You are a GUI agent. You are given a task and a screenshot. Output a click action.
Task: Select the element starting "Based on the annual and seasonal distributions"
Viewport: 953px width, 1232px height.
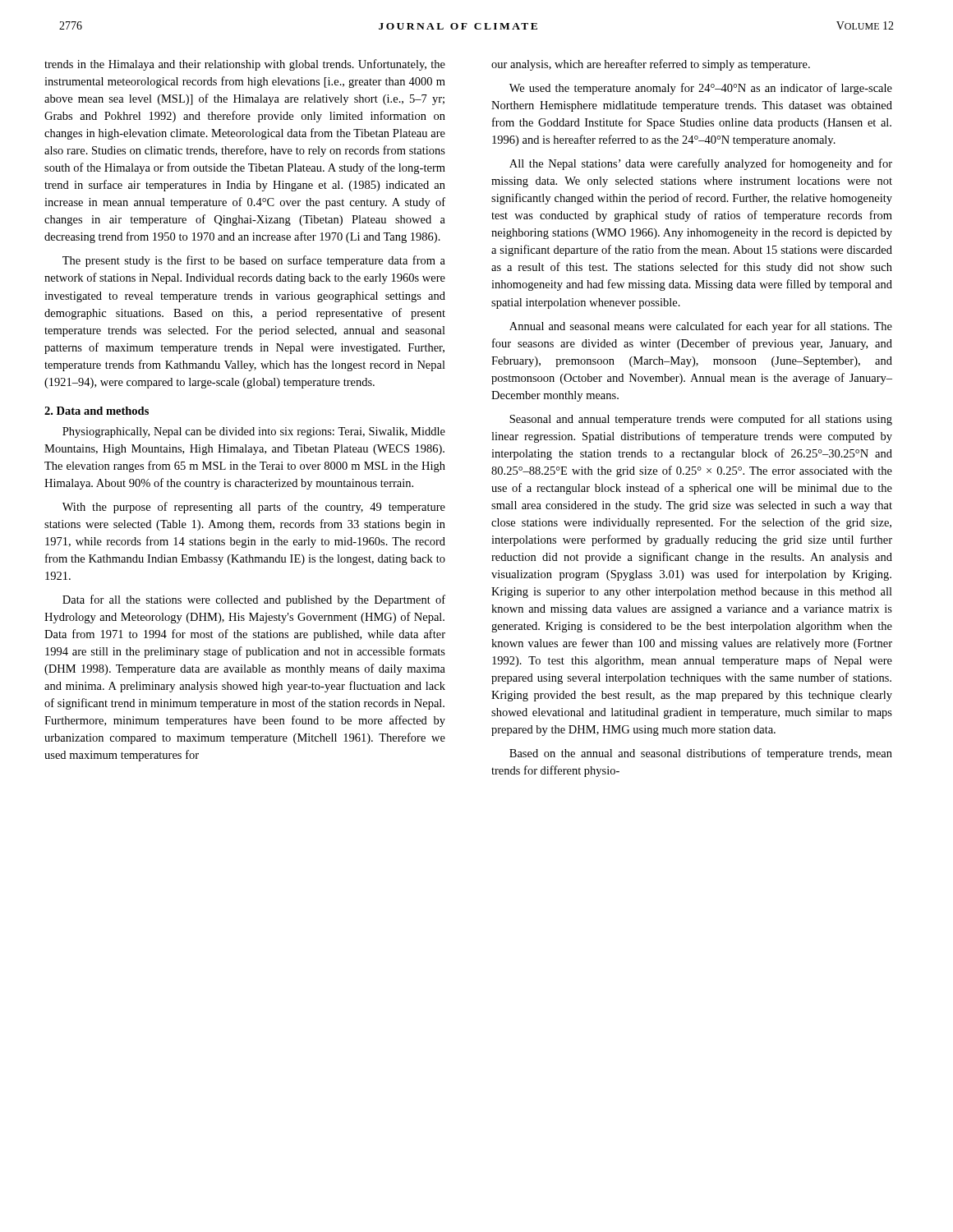click(x=692, y=762)
